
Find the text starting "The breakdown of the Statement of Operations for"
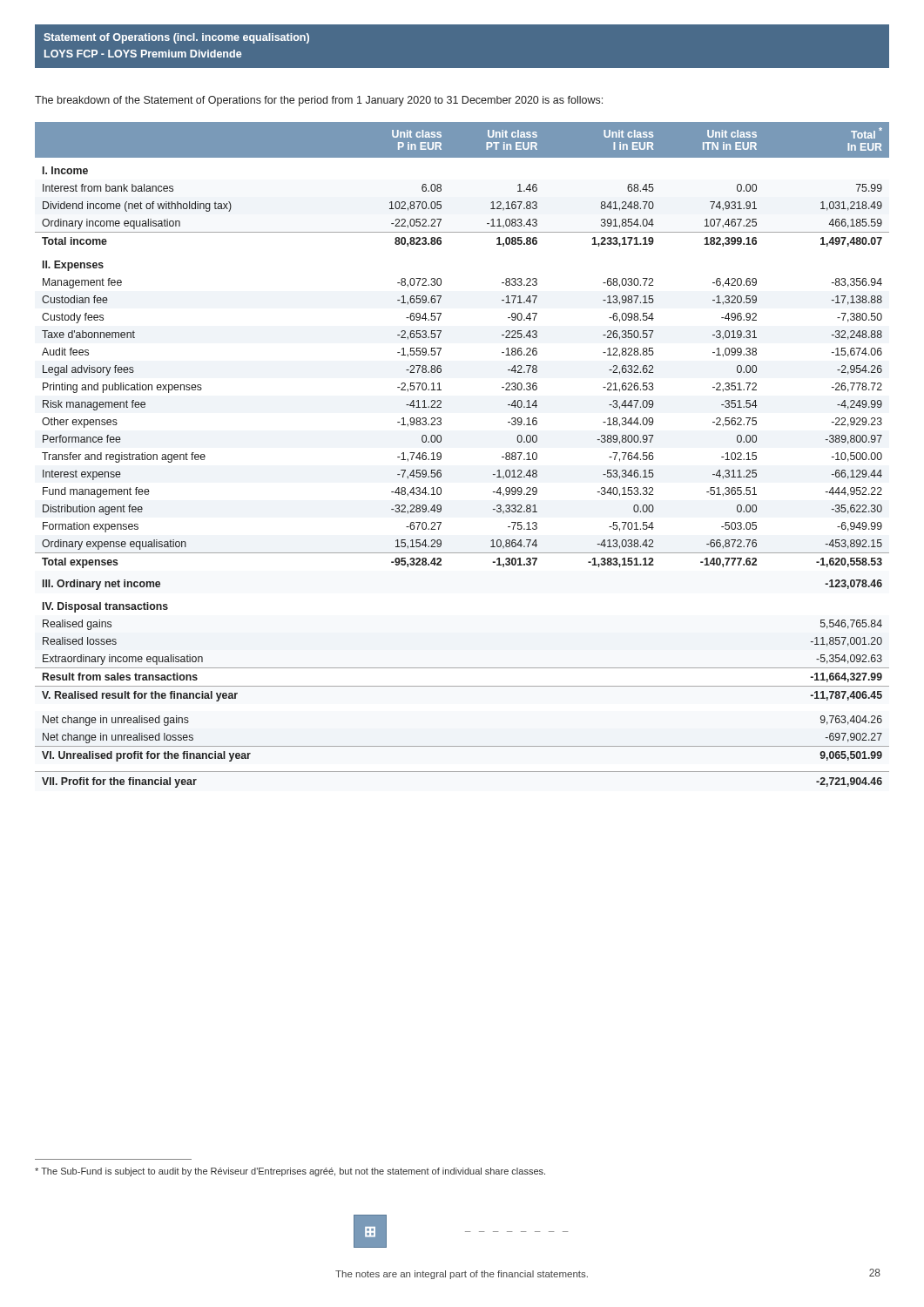(x=319, y=100)
